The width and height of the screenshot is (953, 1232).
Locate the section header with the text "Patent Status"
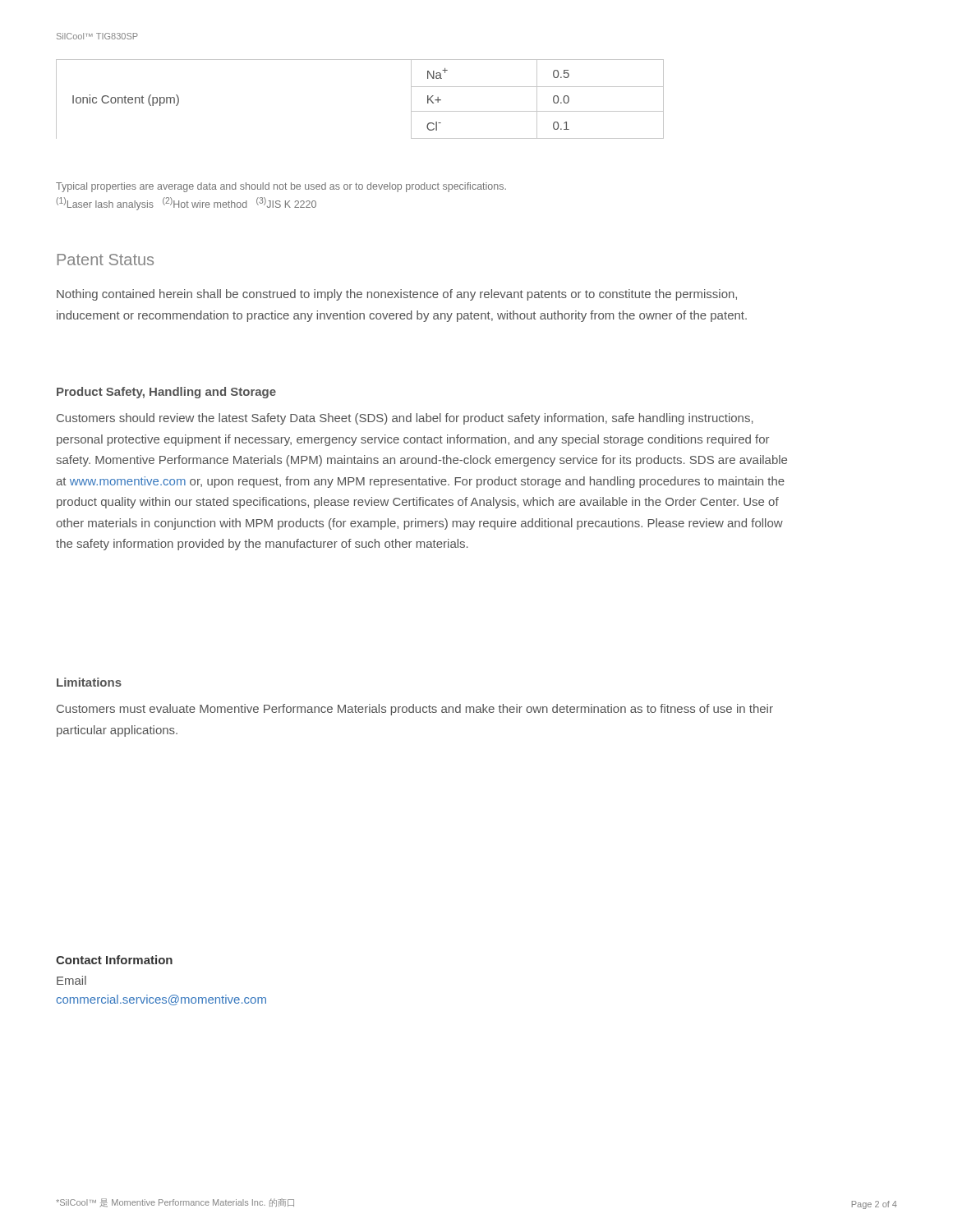click(x=105, y=260)
